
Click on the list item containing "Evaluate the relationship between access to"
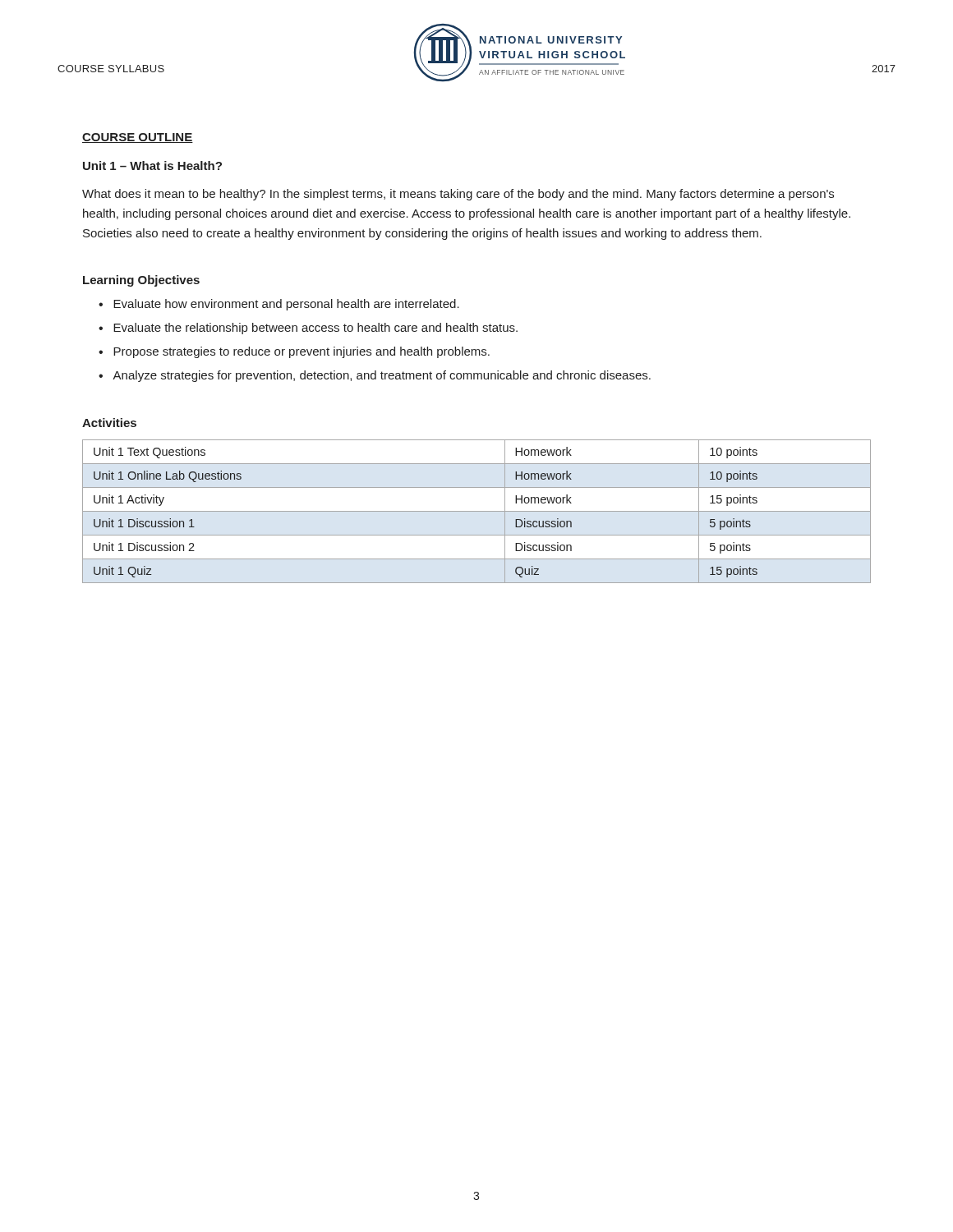click(x=316, y=327)
